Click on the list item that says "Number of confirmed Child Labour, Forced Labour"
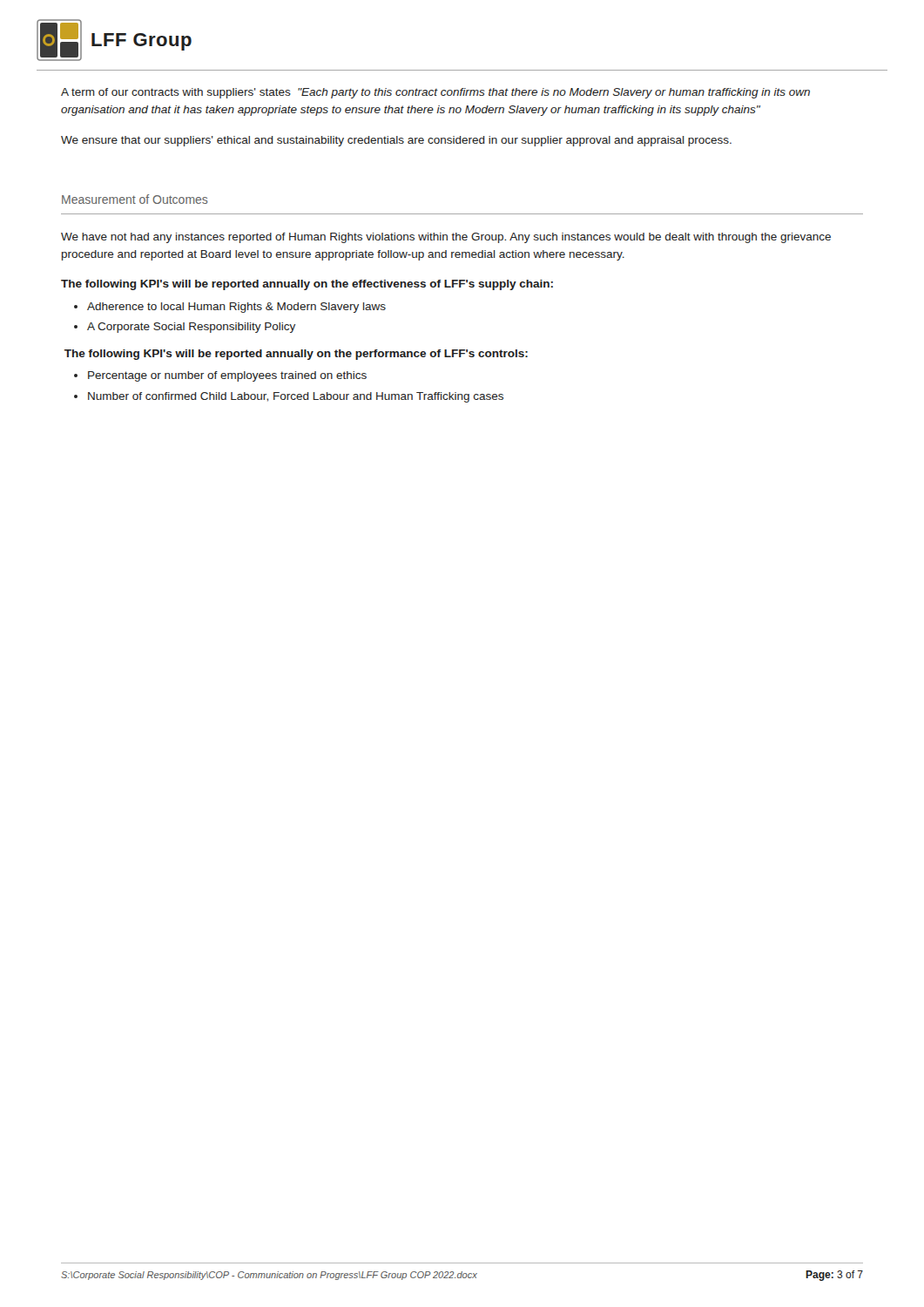Image resolution: width=924 pixels, height=1307 pixels. [295, 396]
